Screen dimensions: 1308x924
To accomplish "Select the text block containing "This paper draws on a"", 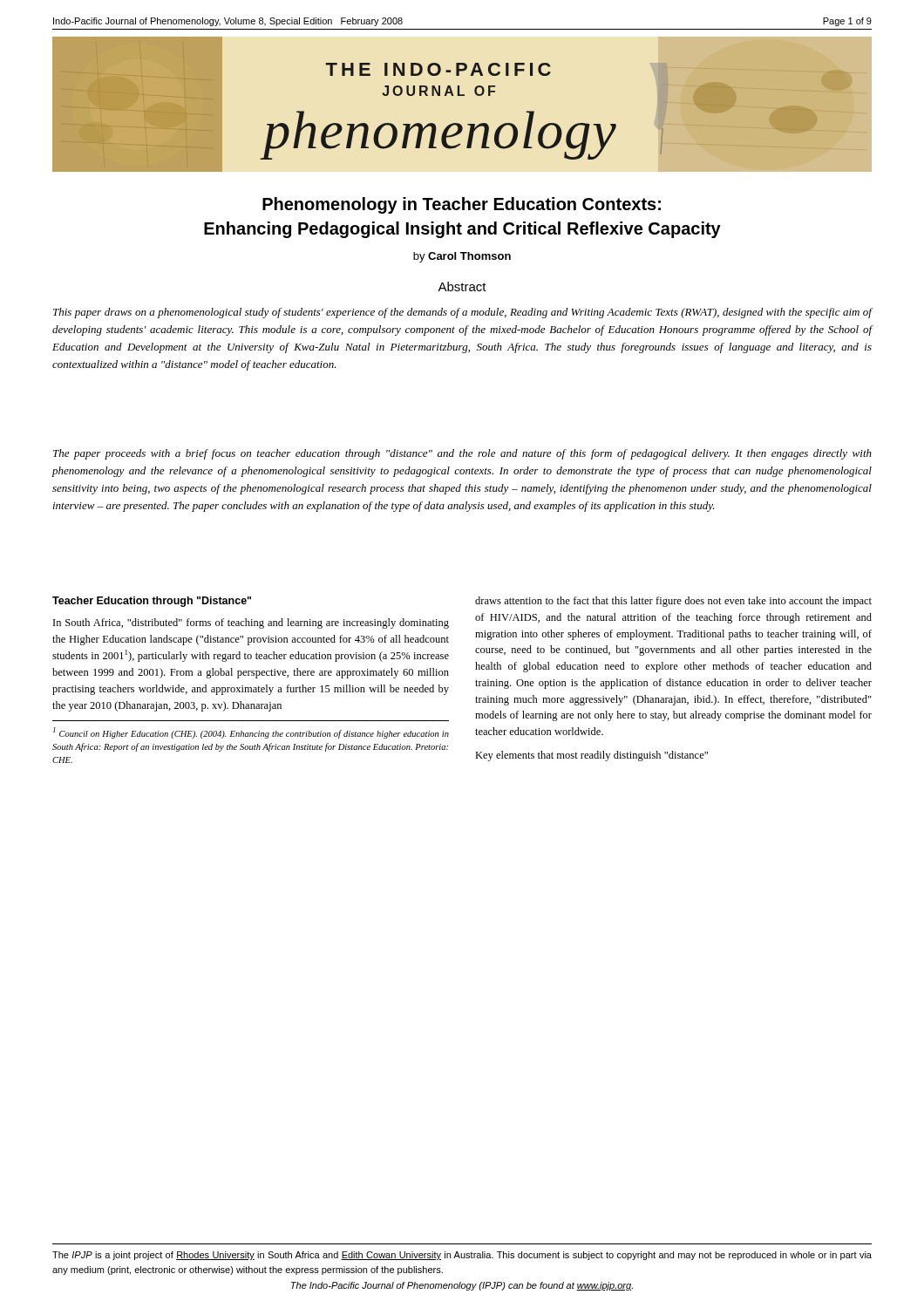I will coord(462,338).
